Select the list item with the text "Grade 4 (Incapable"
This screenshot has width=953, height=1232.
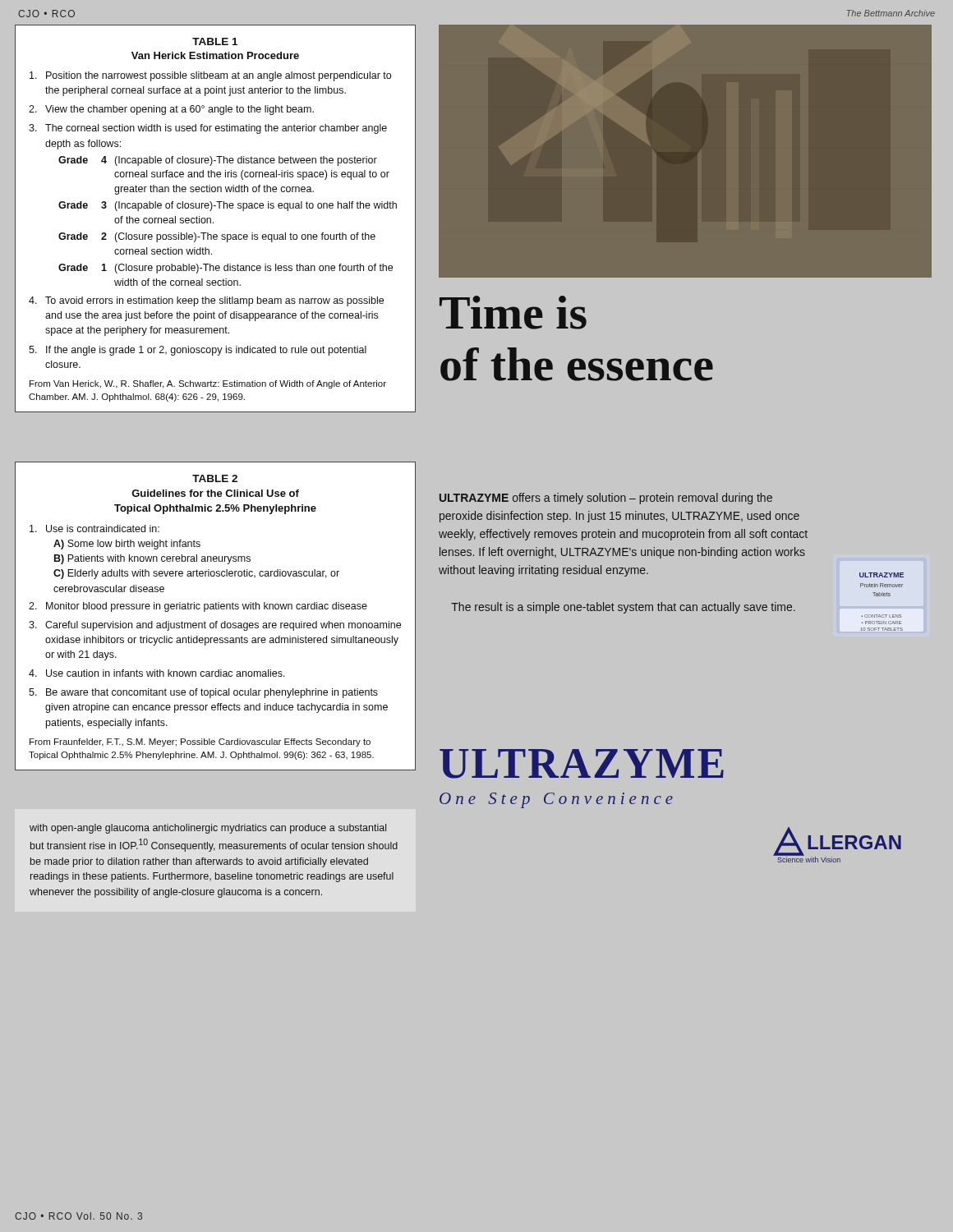[x=230, y=175]
